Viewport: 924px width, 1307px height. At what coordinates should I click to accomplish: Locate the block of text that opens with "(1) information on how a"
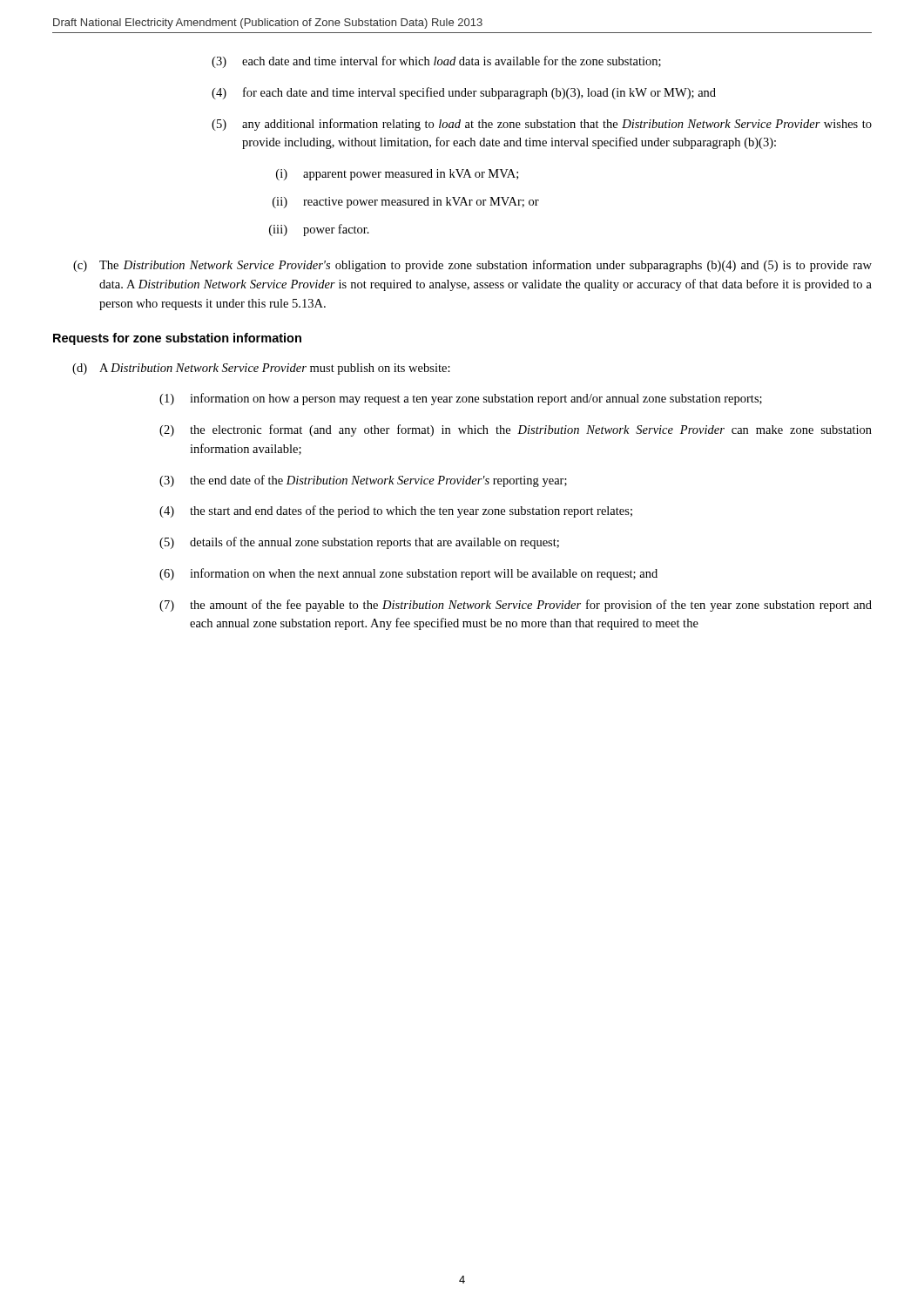(x=497, y=399)
